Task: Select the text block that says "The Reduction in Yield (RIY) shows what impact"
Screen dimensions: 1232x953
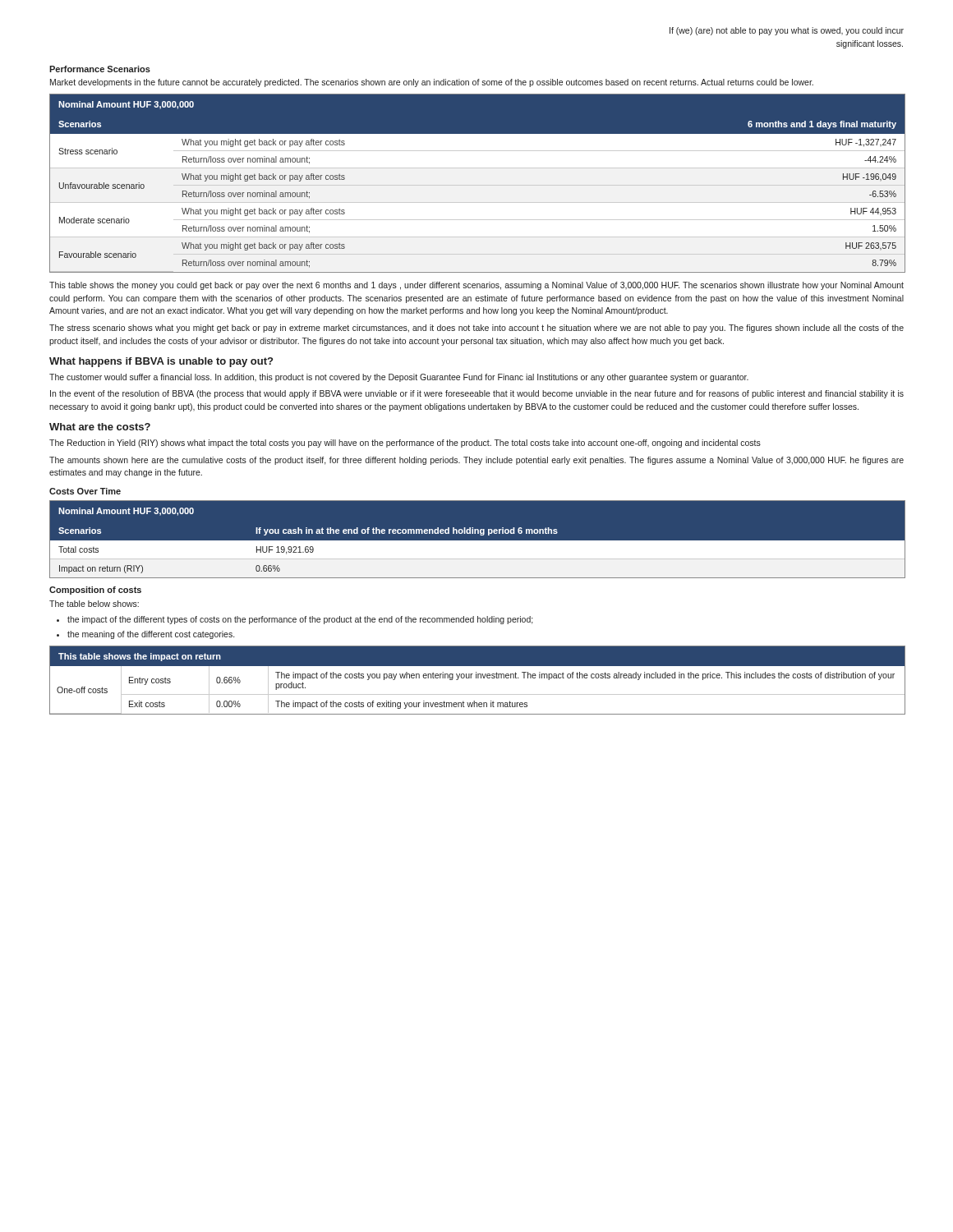Action: (x=405, y=443)
